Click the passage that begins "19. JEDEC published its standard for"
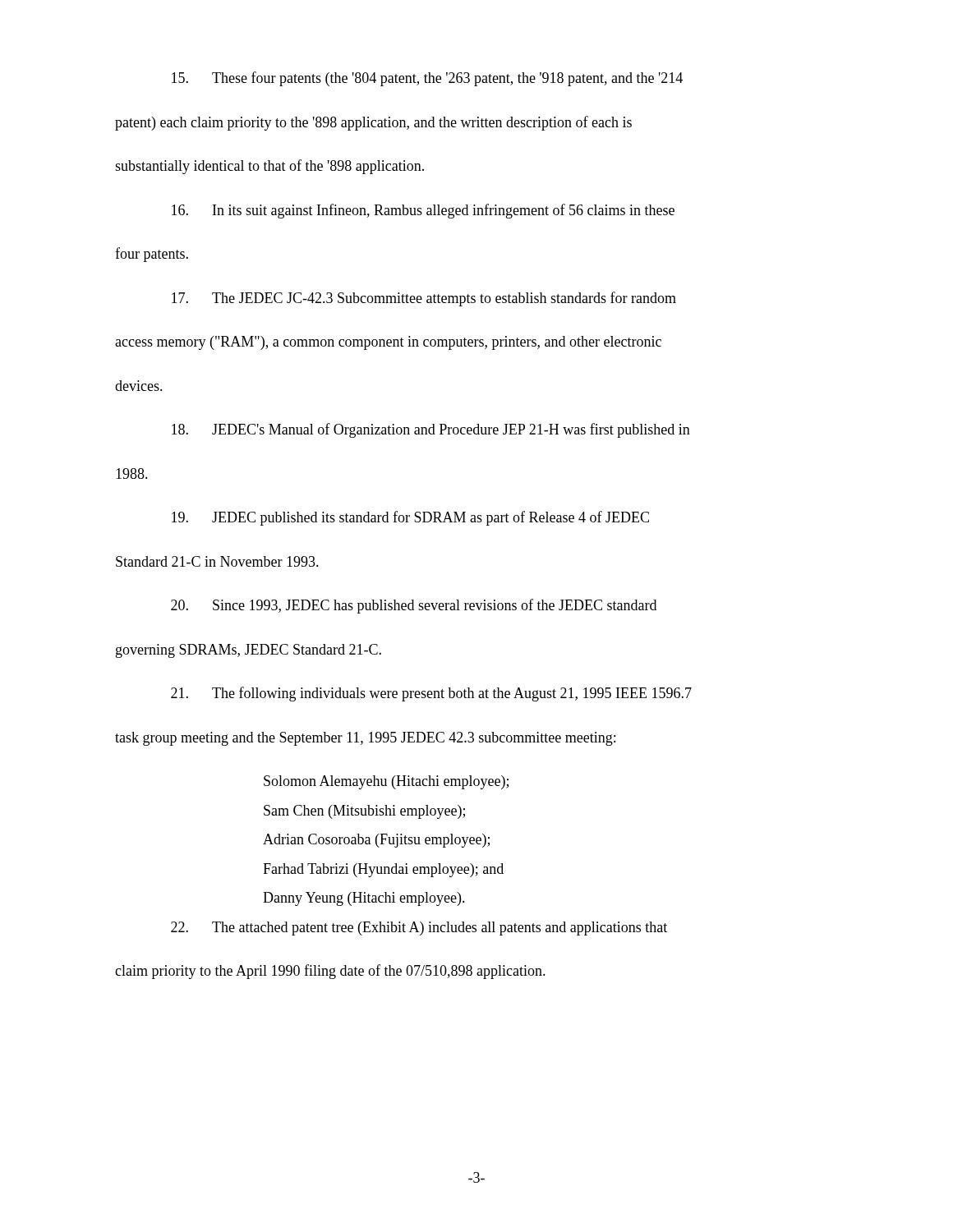The width and height of the screenshot is (953, 1232). (410, 518)
